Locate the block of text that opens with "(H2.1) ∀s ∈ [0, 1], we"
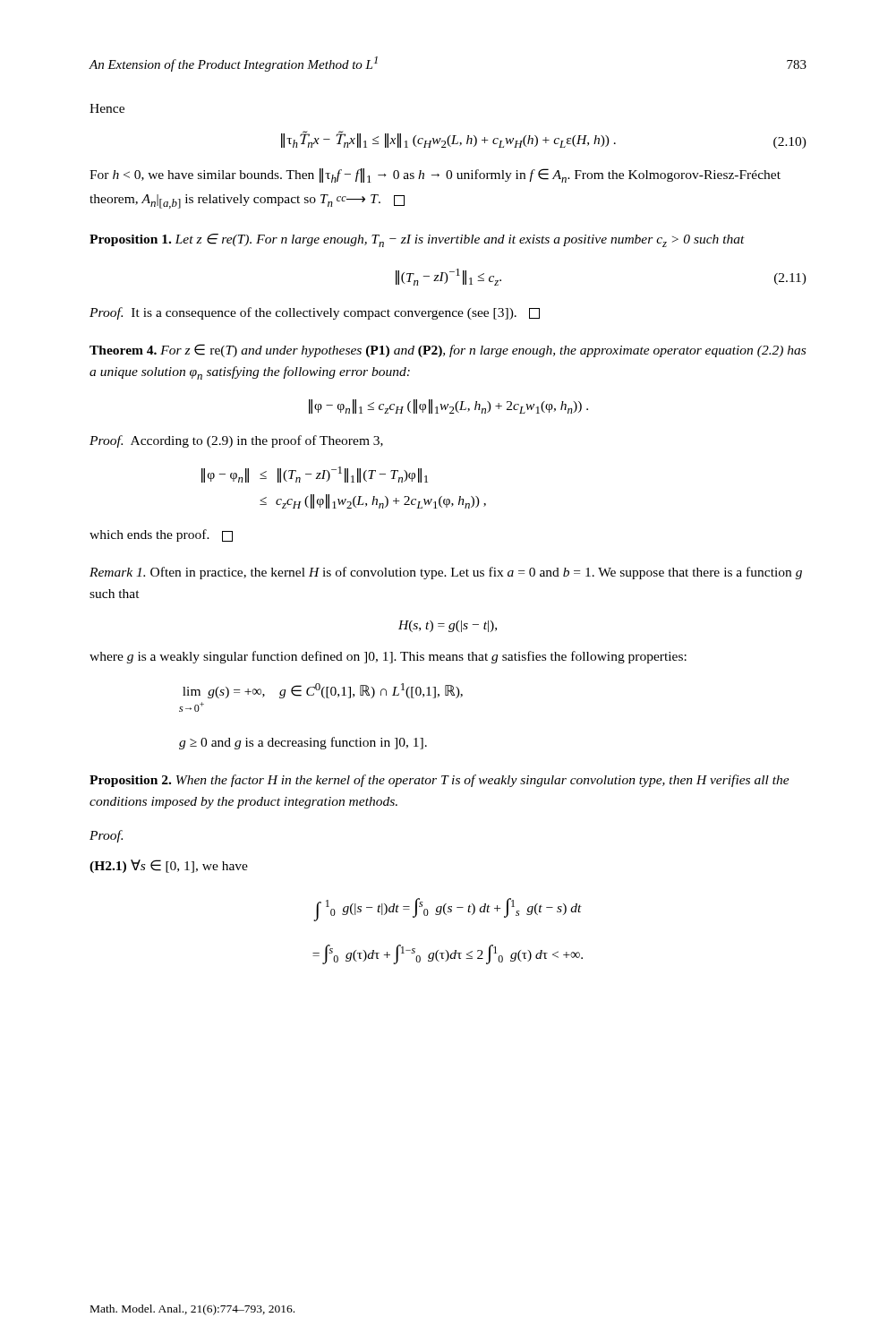Viewport: 896px width, 1343px height. coord(169,866)
